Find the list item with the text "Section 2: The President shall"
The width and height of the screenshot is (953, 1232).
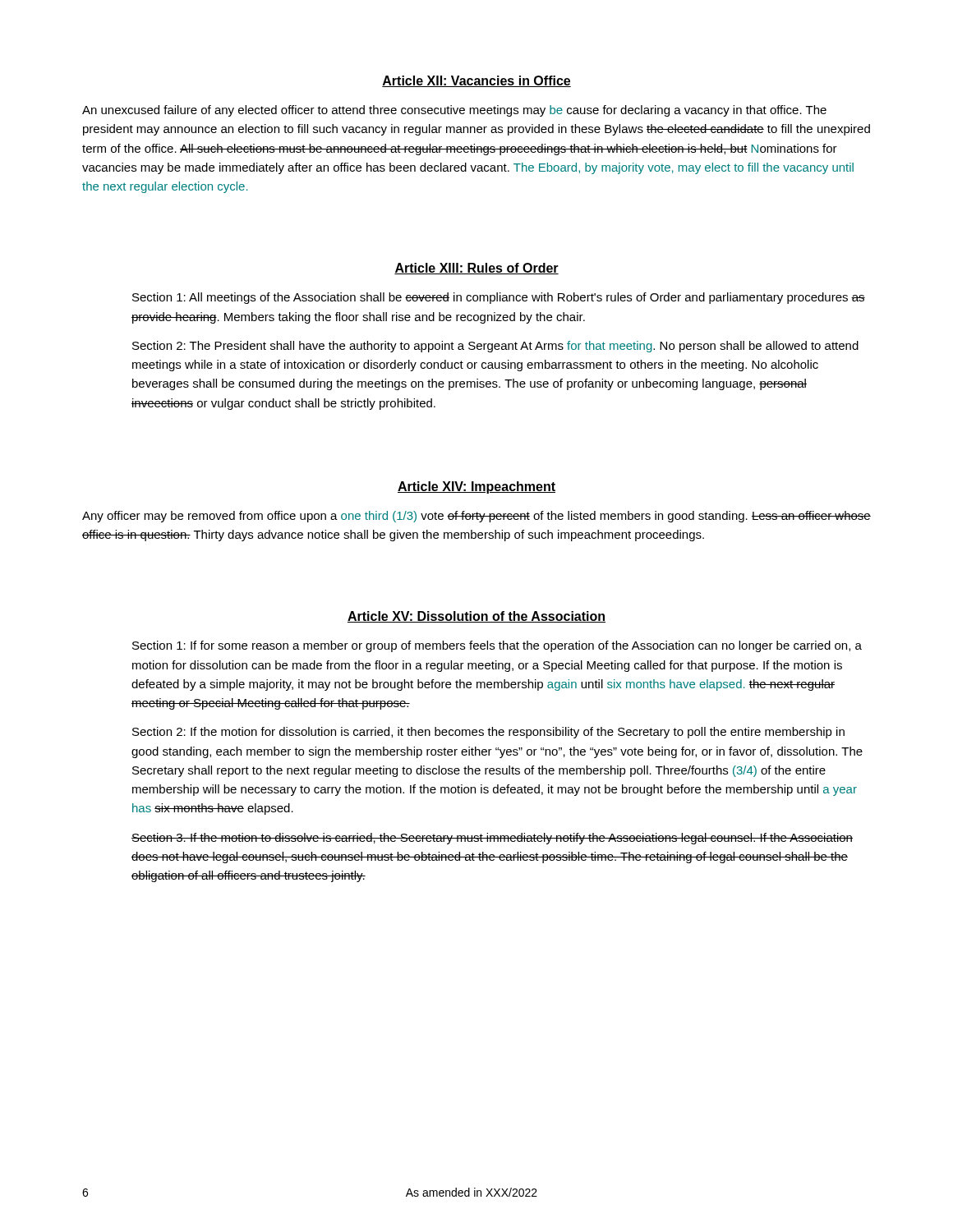coord(501,374)
